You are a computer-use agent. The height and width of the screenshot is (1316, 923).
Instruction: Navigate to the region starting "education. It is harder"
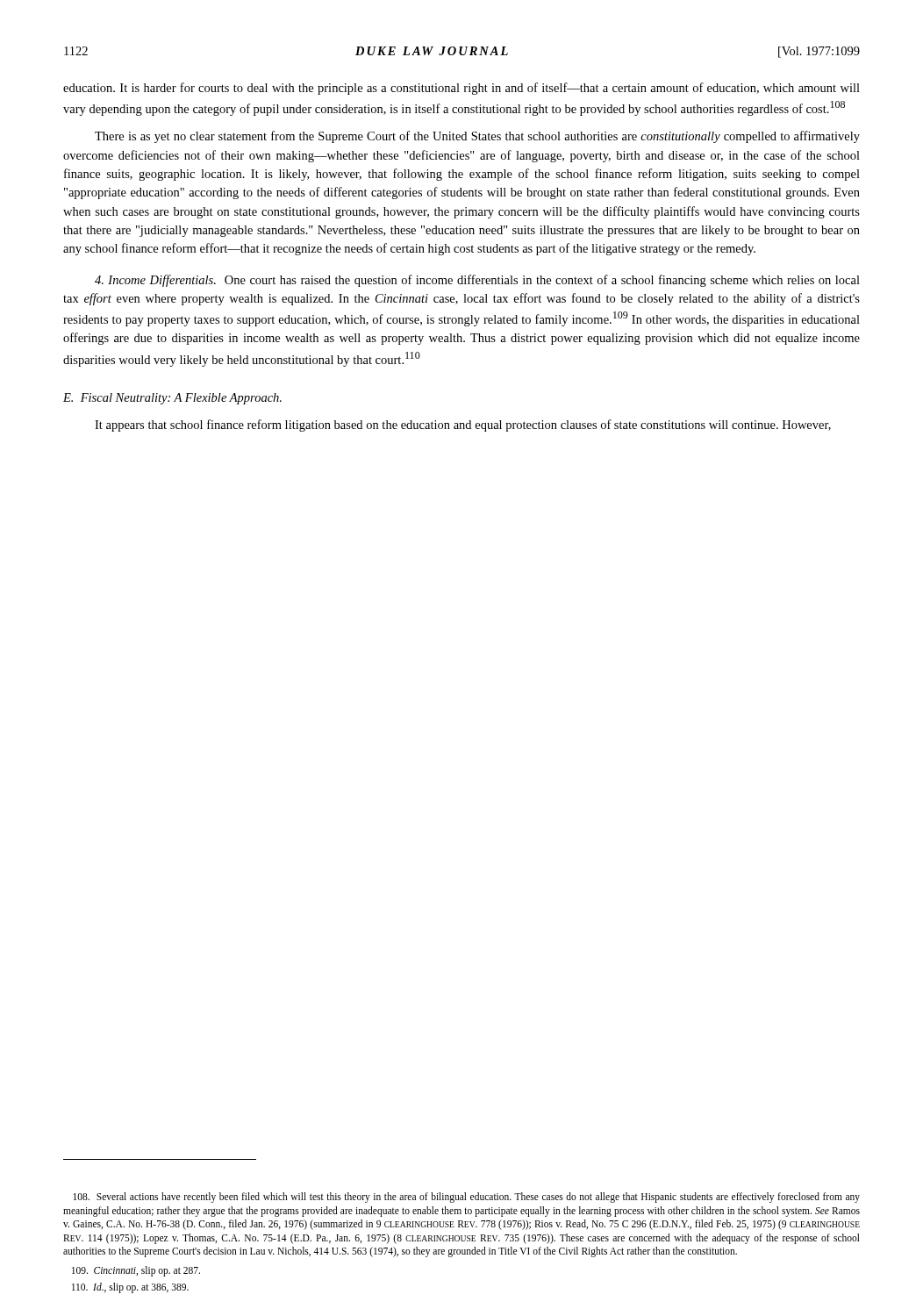click(462, 99)
